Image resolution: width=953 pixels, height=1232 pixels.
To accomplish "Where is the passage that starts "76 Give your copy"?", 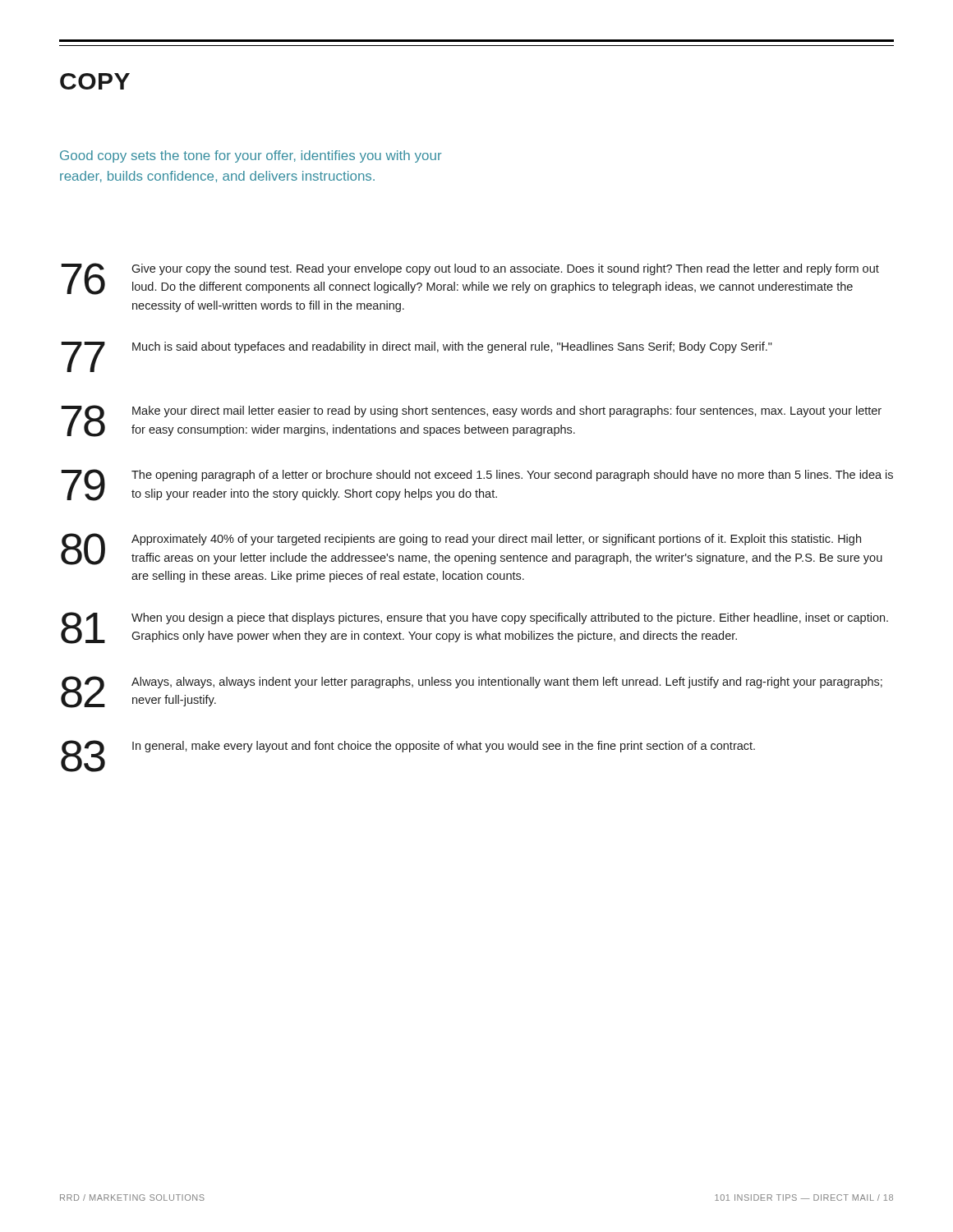I will coord(476,287).
